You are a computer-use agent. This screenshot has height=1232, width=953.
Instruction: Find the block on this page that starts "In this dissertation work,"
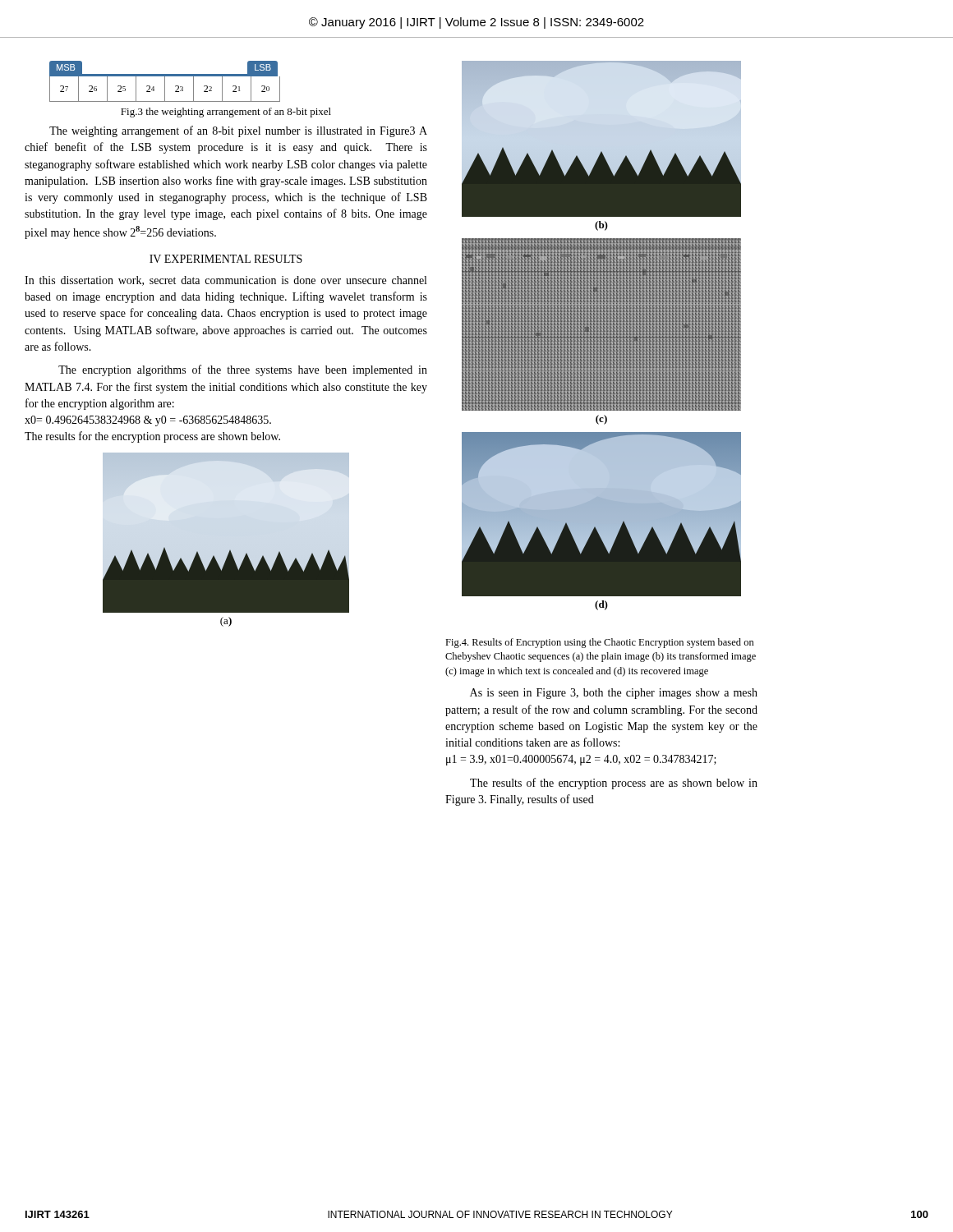coord(226,314)
